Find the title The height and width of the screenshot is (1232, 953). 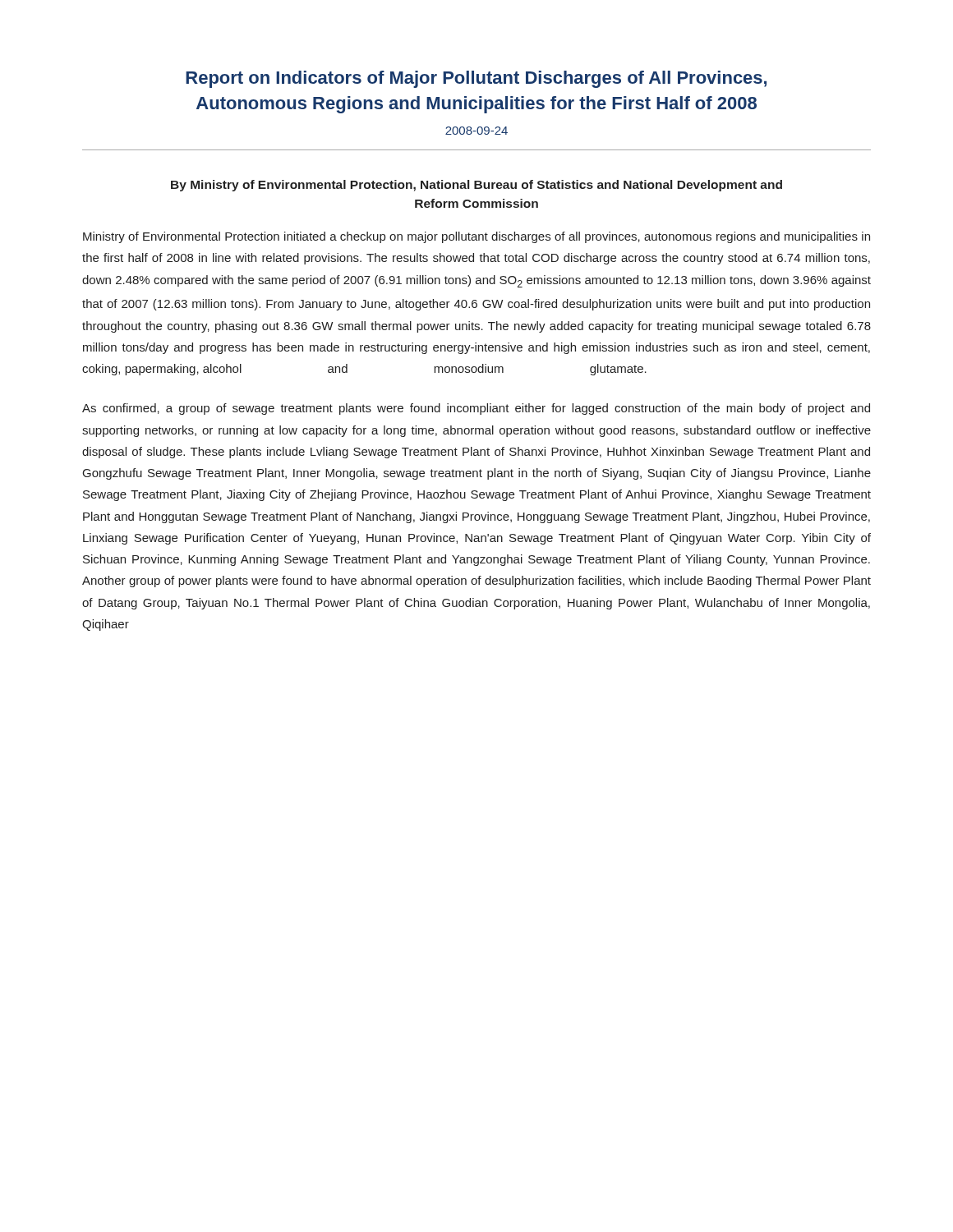(476, 91)
